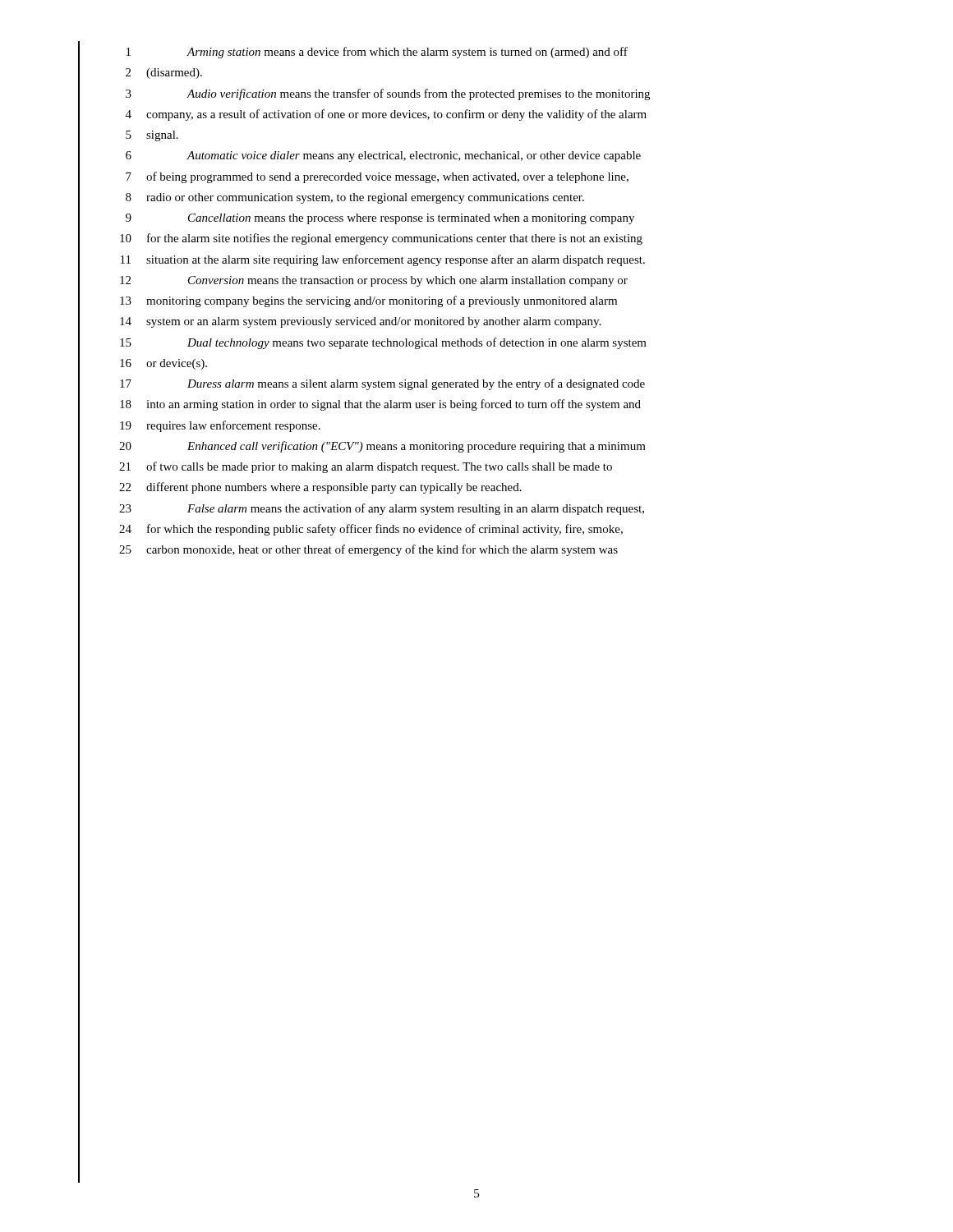Where is the passage that starts "21 of two calls be made prior to"?
953x1232 pixels.
[481, 466]
